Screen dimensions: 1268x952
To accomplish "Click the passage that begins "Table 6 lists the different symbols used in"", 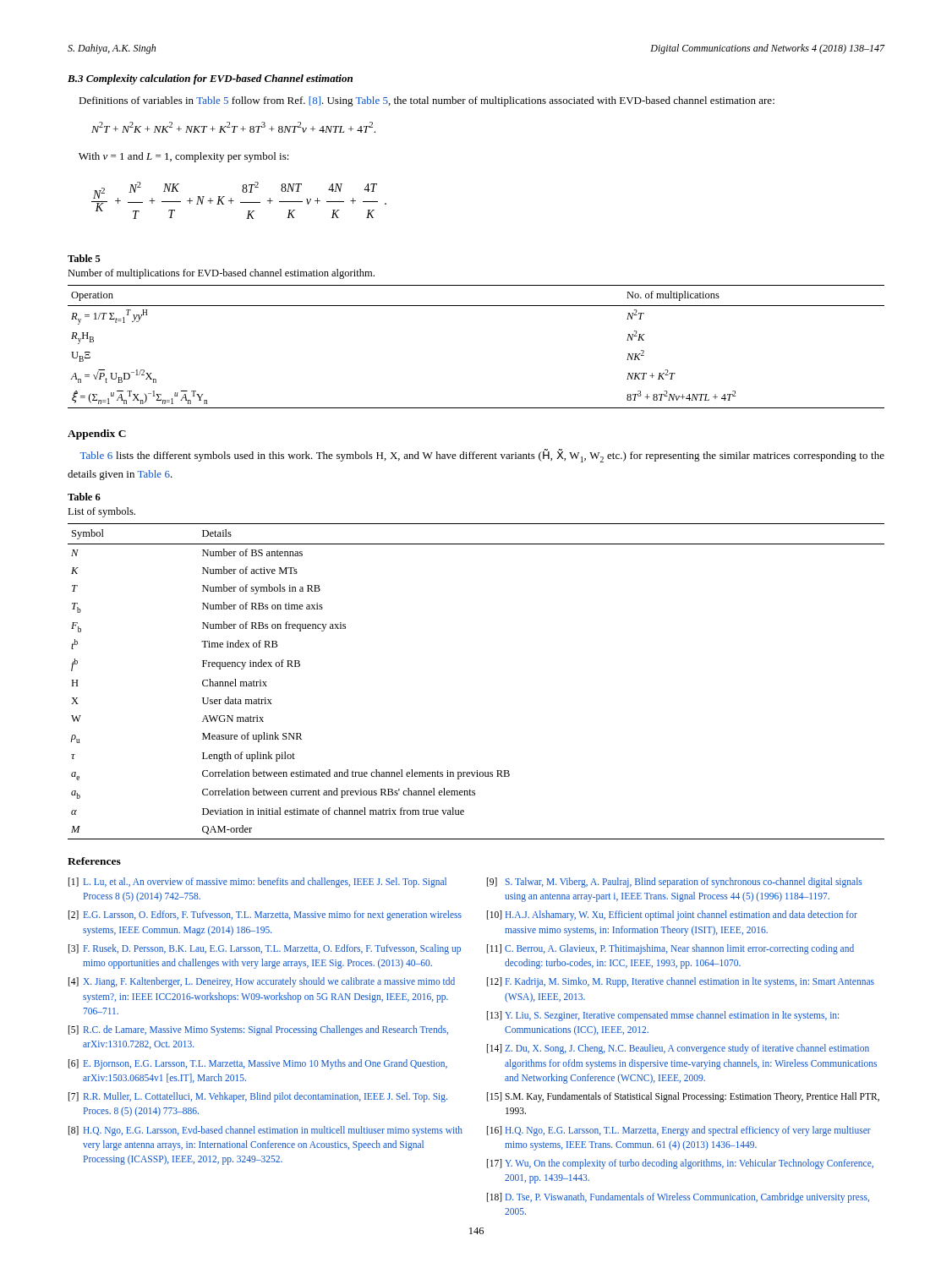I will (476, 465).
